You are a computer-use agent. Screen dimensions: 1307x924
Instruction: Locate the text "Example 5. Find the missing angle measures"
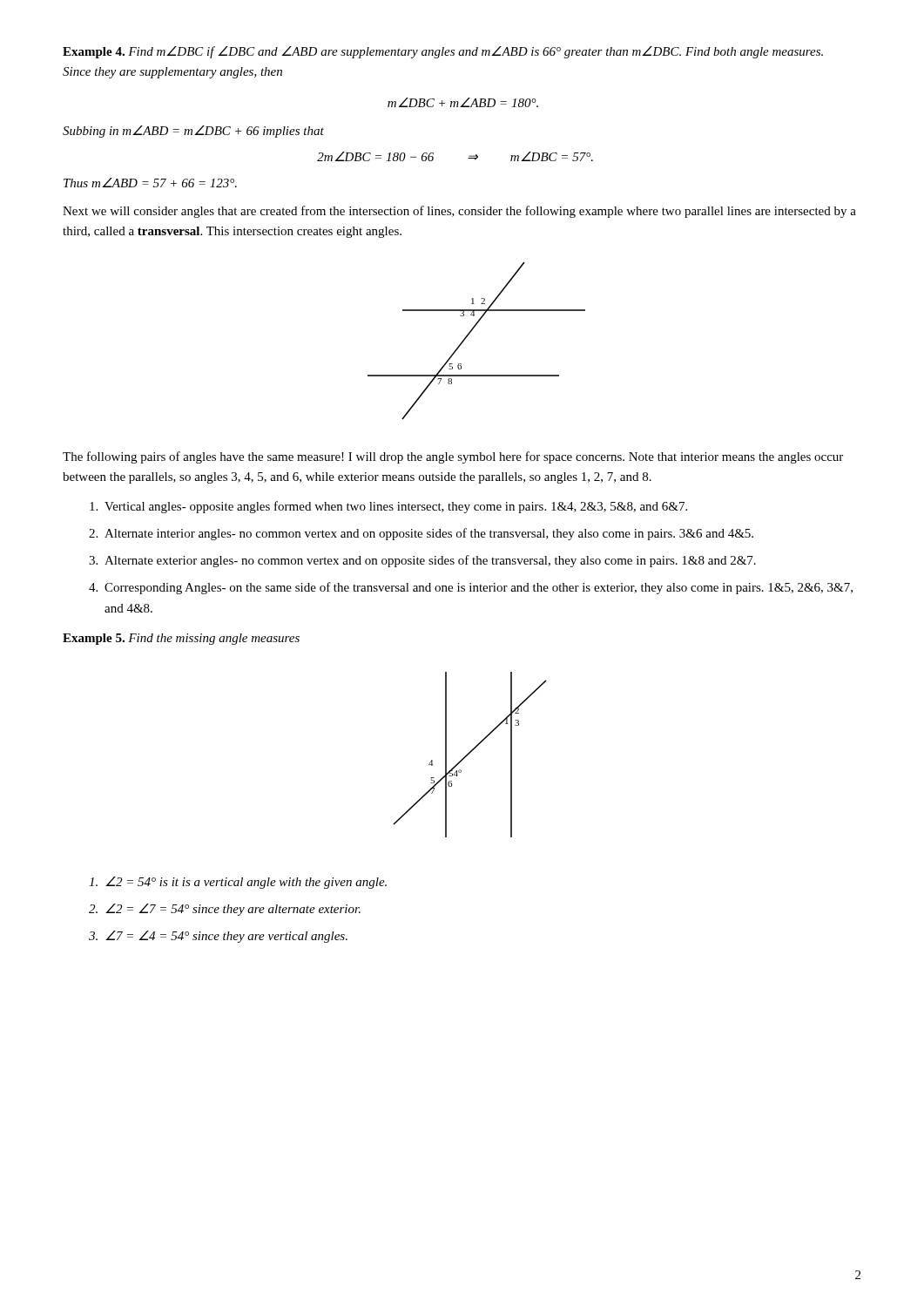coord(181,638)
